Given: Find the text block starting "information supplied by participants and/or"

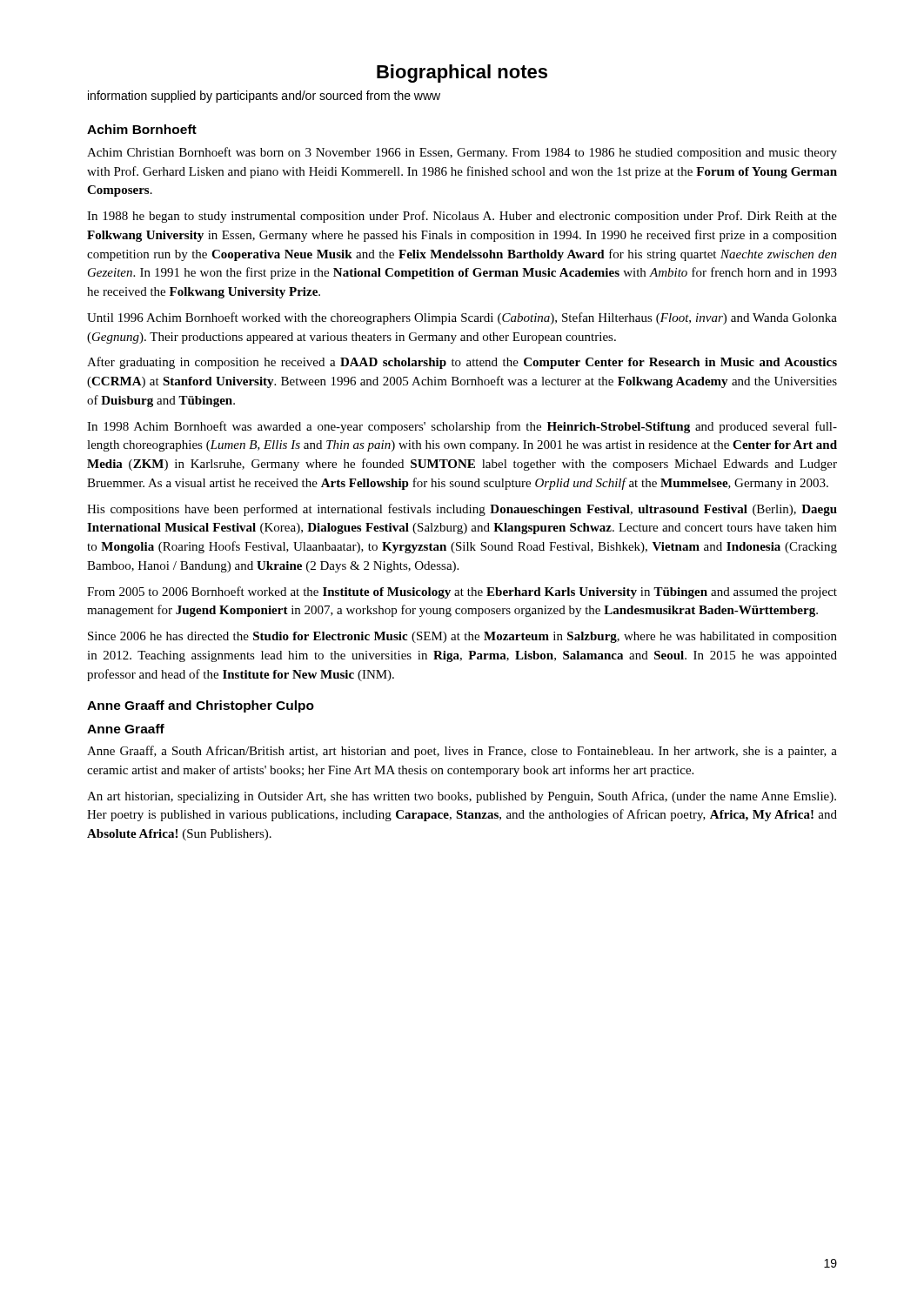Looking at the screenshot, I should click(264, 97).
